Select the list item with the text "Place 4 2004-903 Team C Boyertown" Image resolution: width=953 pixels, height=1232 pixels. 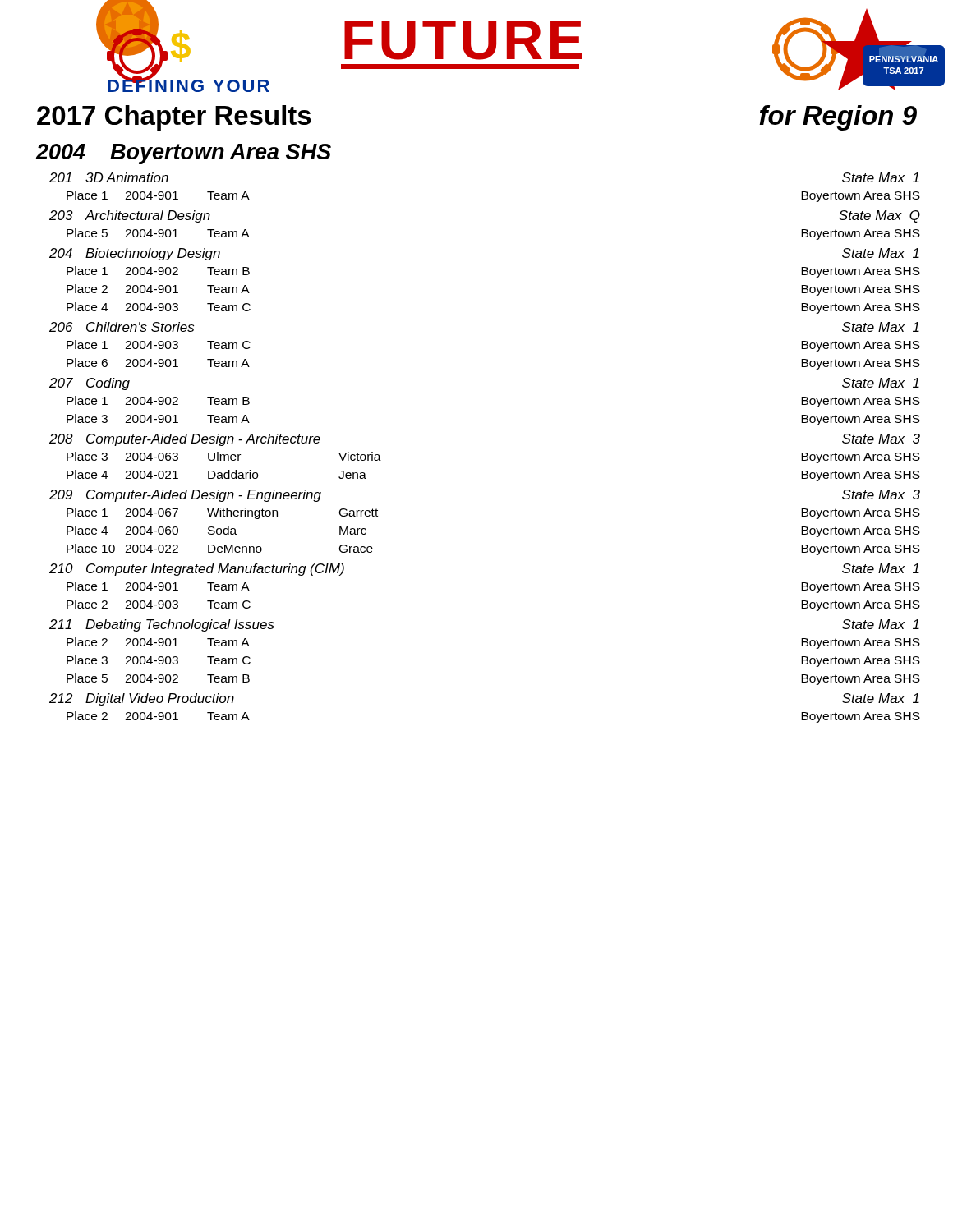pos(83,308)
